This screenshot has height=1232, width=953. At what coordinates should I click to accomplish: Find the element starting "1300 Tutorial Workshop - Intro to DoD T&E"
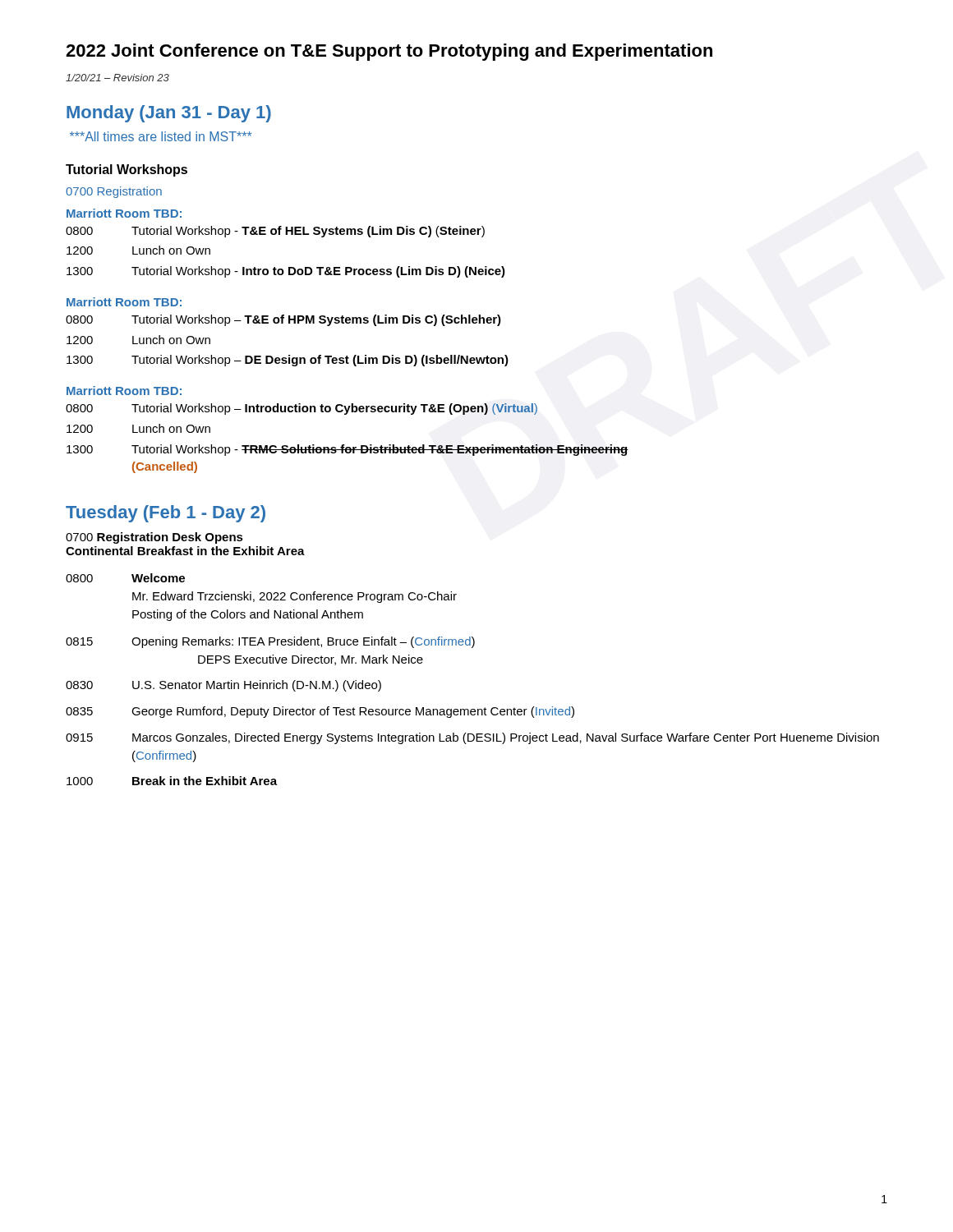476,271
